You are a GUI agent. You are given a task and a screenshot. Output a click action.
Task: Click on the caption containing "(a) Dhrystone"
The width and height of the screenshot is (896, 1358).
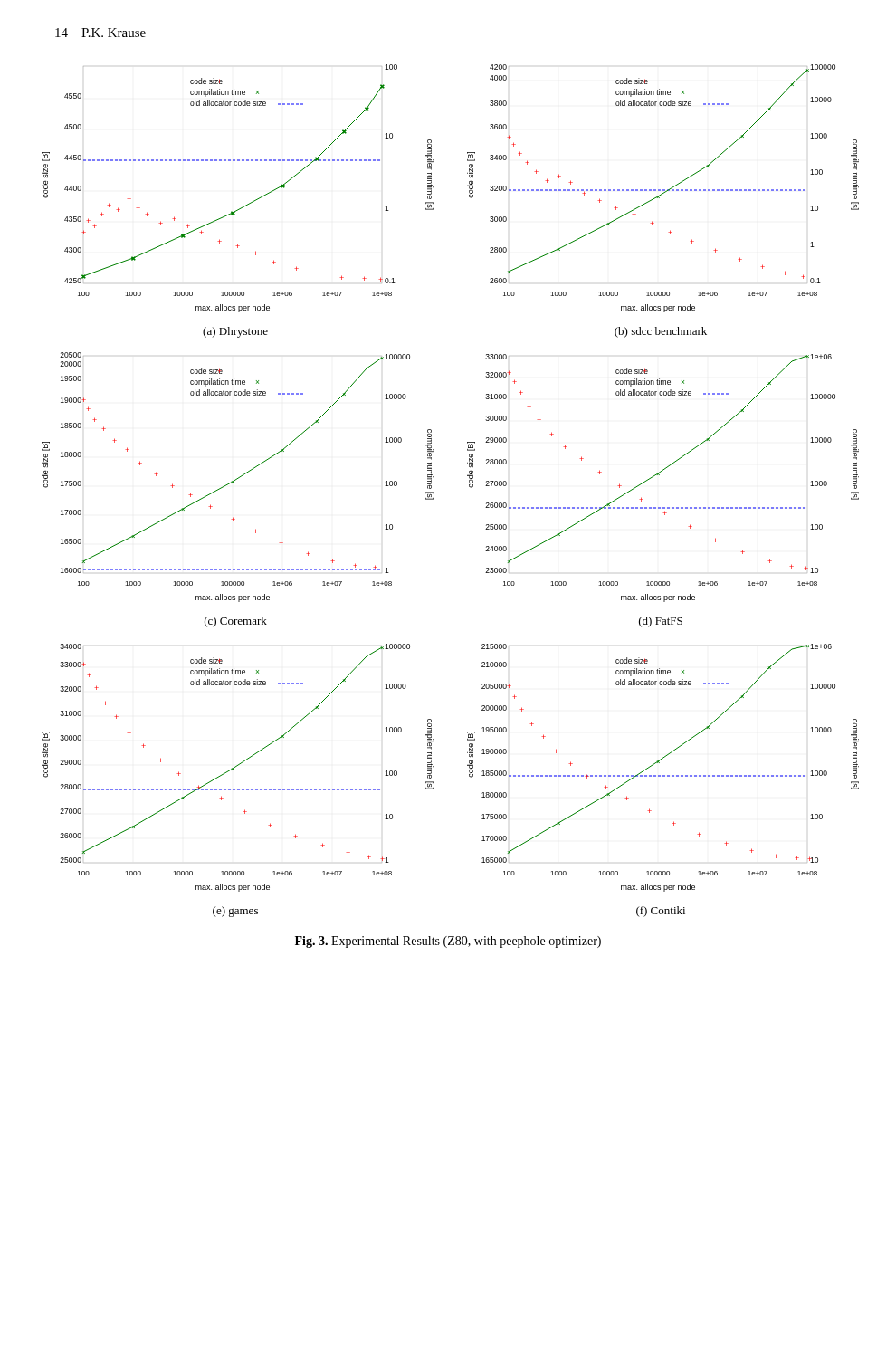tap(235, 331)
